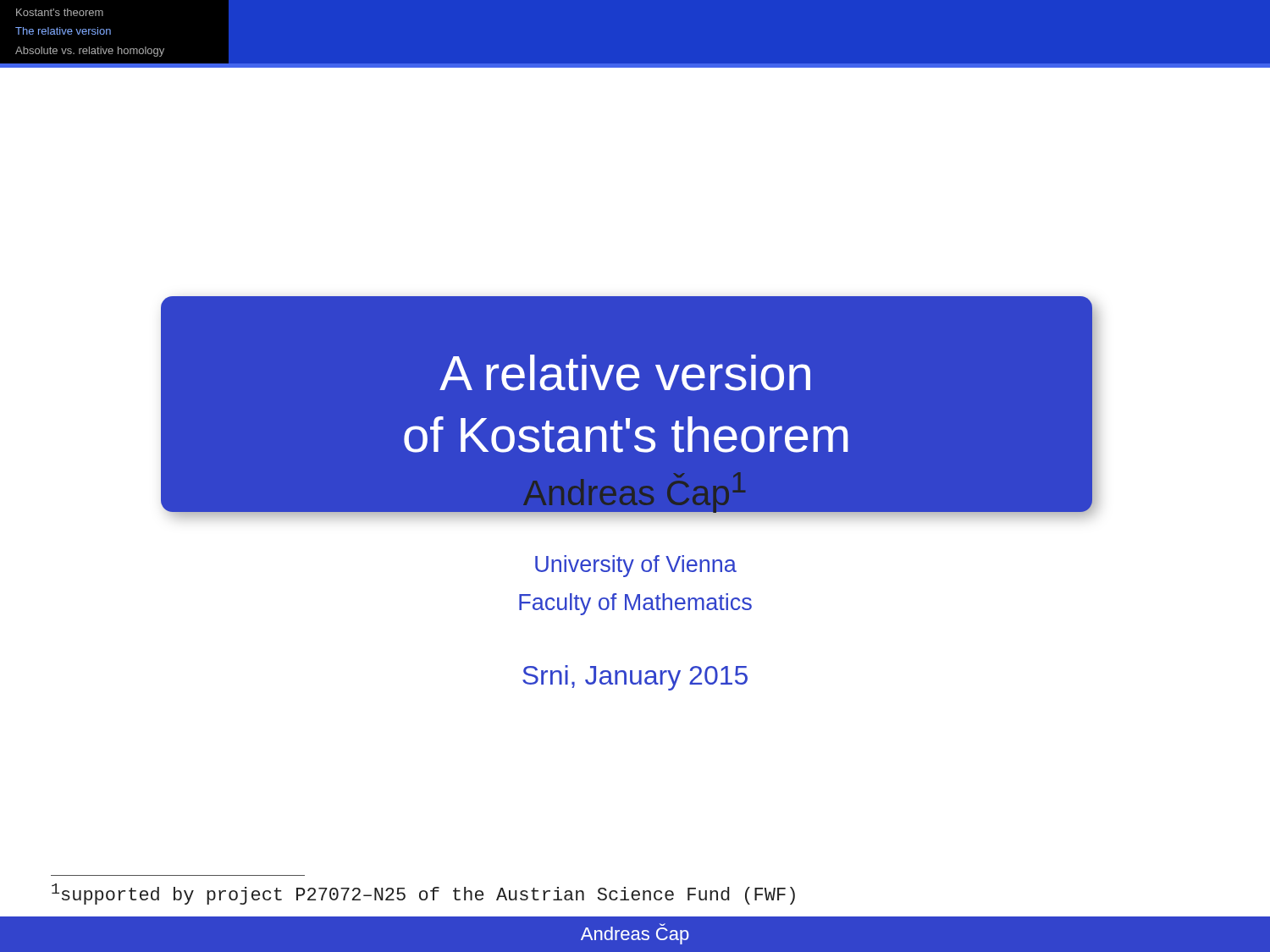
Task: Find the text containing "Andreas Čap1"
Action: pyautogui.click(x=635, y=513)
